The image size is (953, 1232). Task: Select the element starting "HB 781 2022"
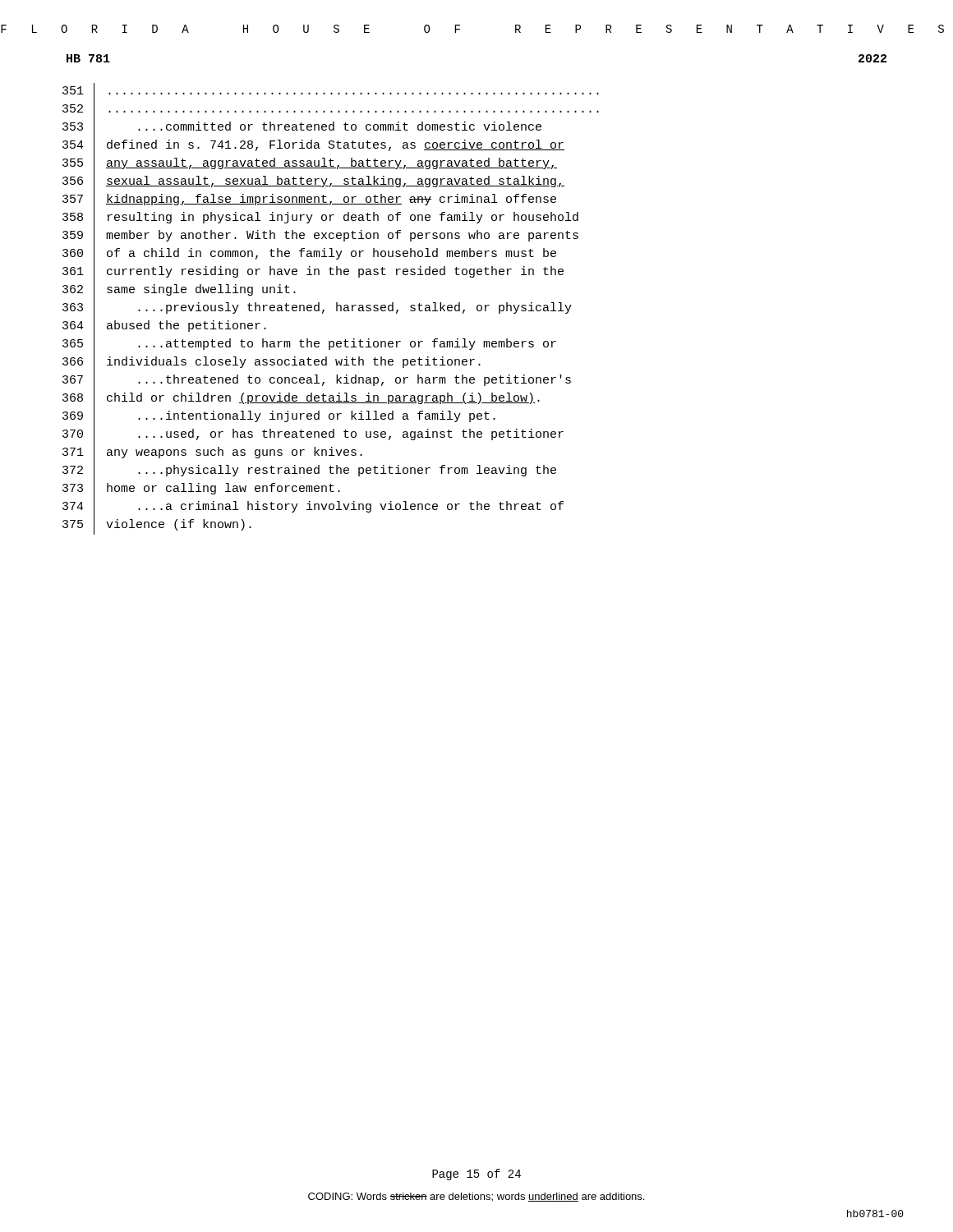point(92,58)
